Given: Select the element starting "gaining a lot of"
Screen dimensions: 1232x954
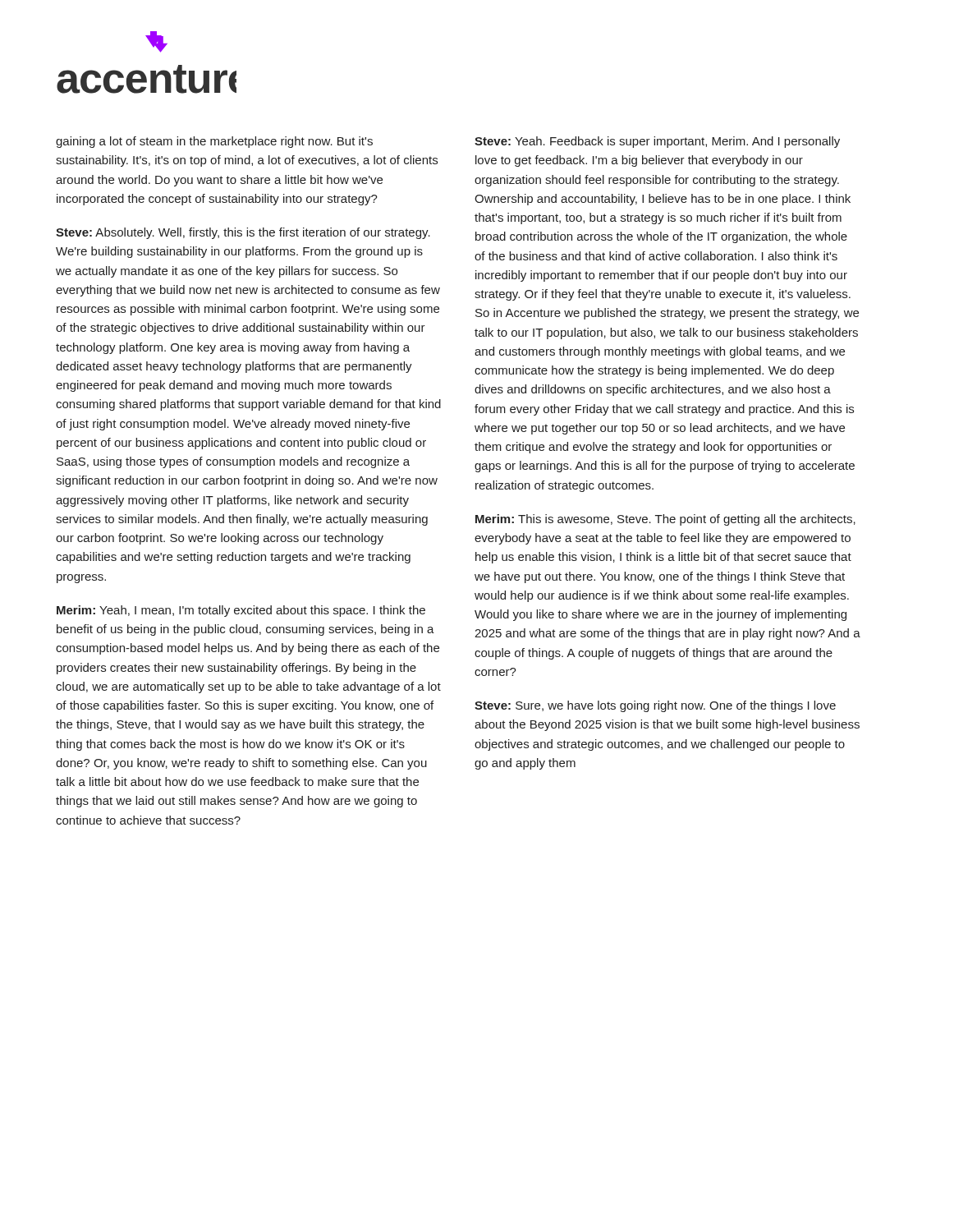Looking at the screenshot, I should coord(247,170).
